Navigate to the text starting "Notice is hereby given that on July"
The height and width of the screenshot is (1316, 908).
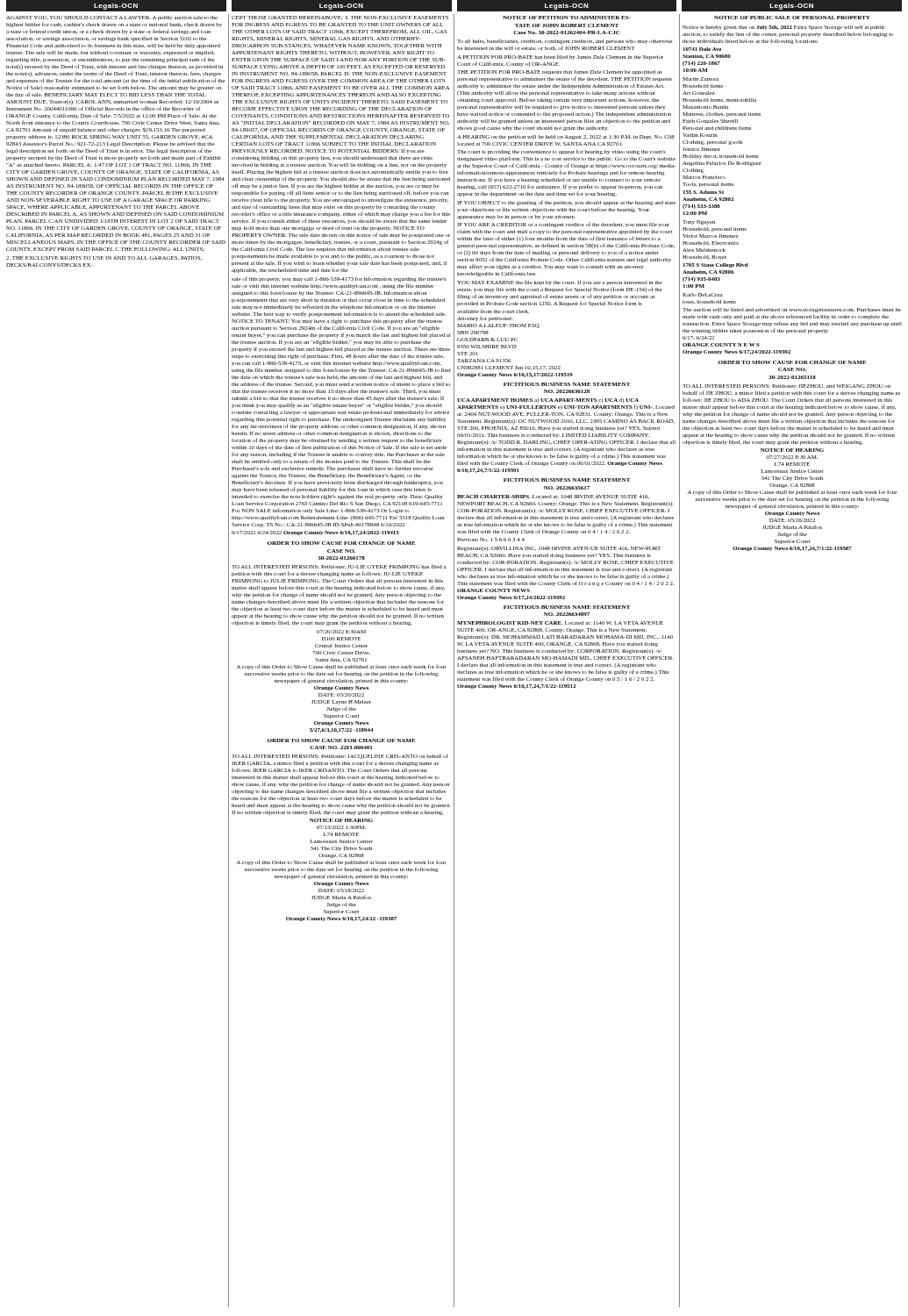pyautogui.click(x=784, y=28)
